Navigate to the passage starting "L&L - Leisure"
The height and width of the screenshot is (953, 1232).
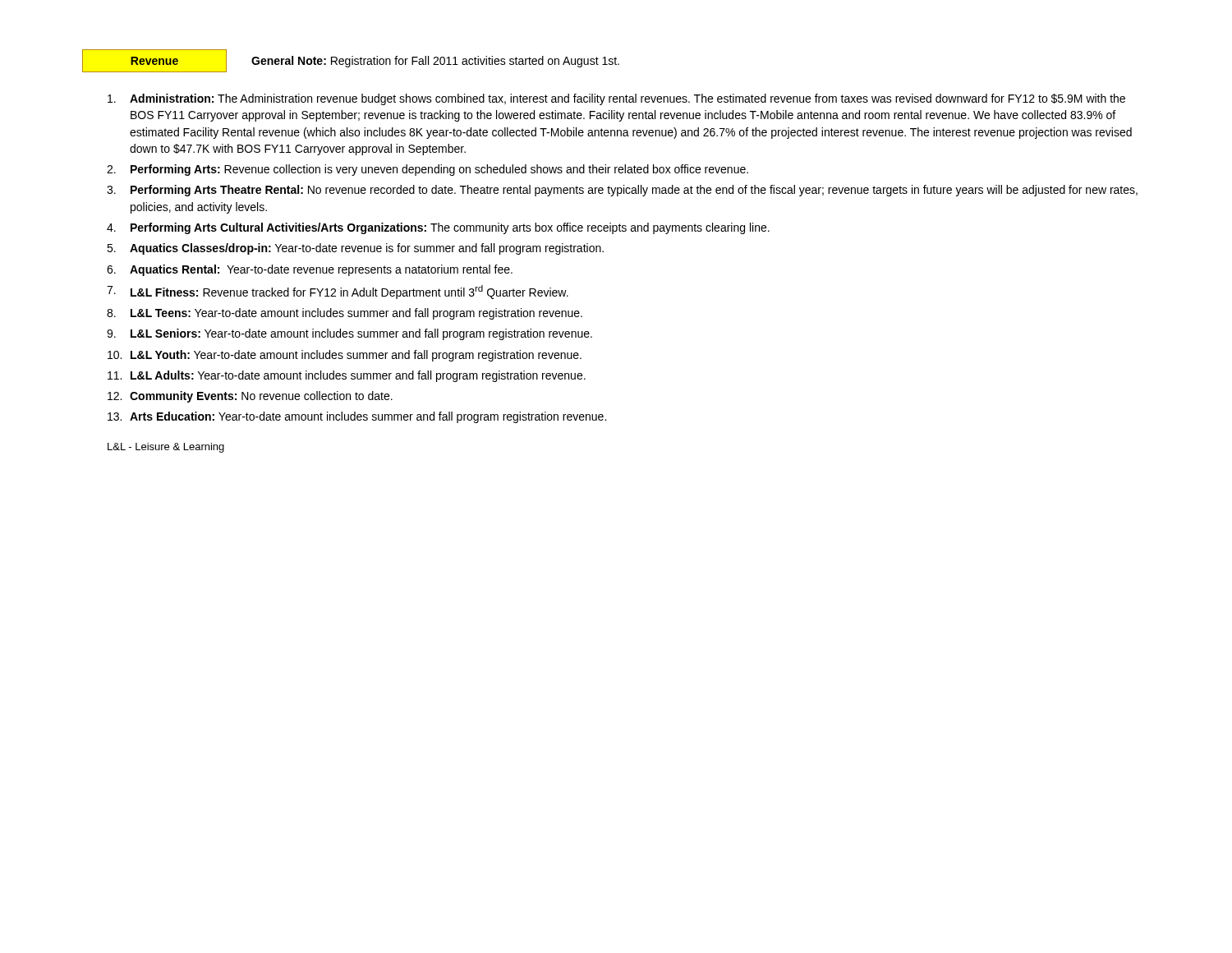coord(166,446)
